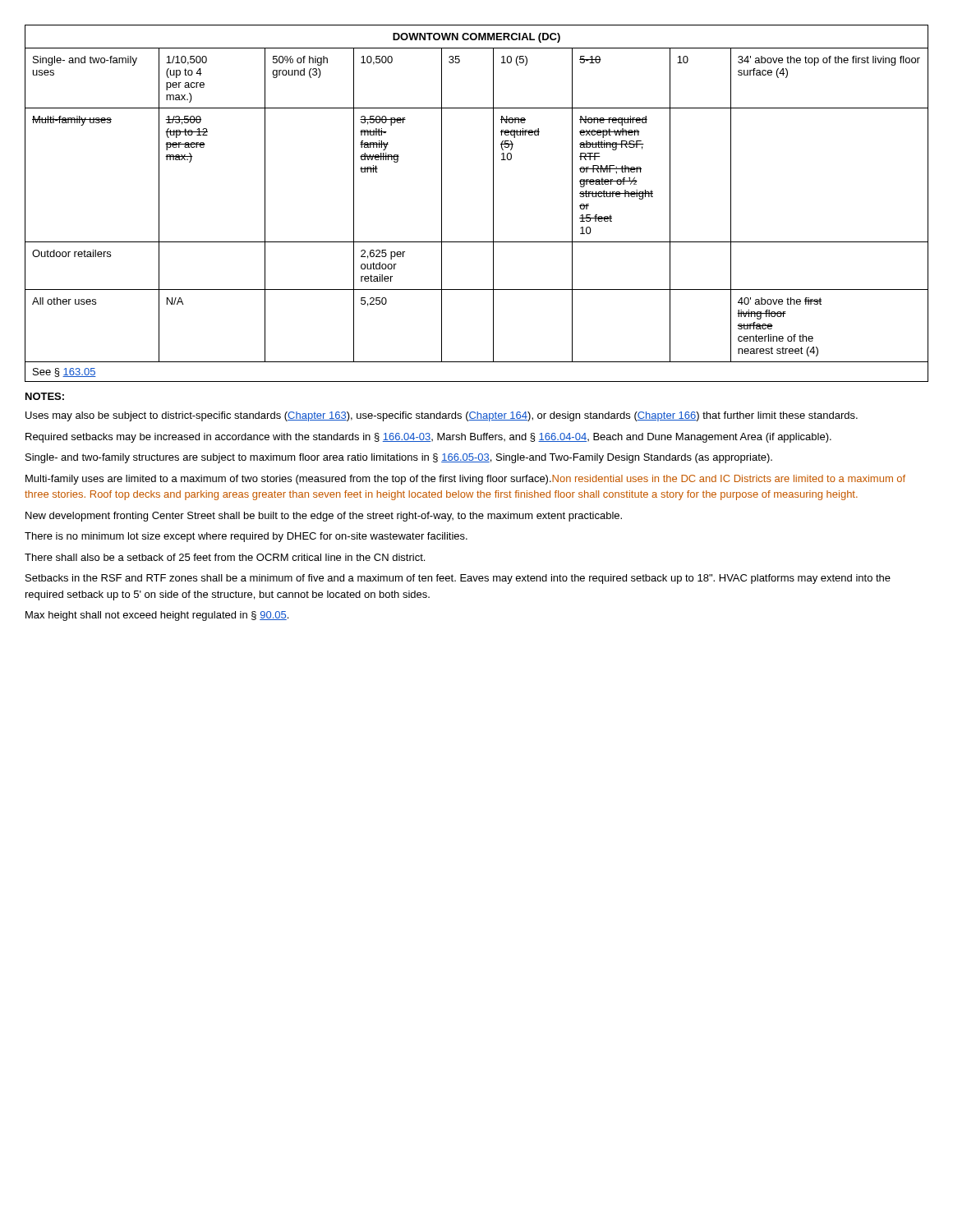Navigate to the block starting "See § 163.05"
Screen dimensions: 1232x953
(64, 372)
